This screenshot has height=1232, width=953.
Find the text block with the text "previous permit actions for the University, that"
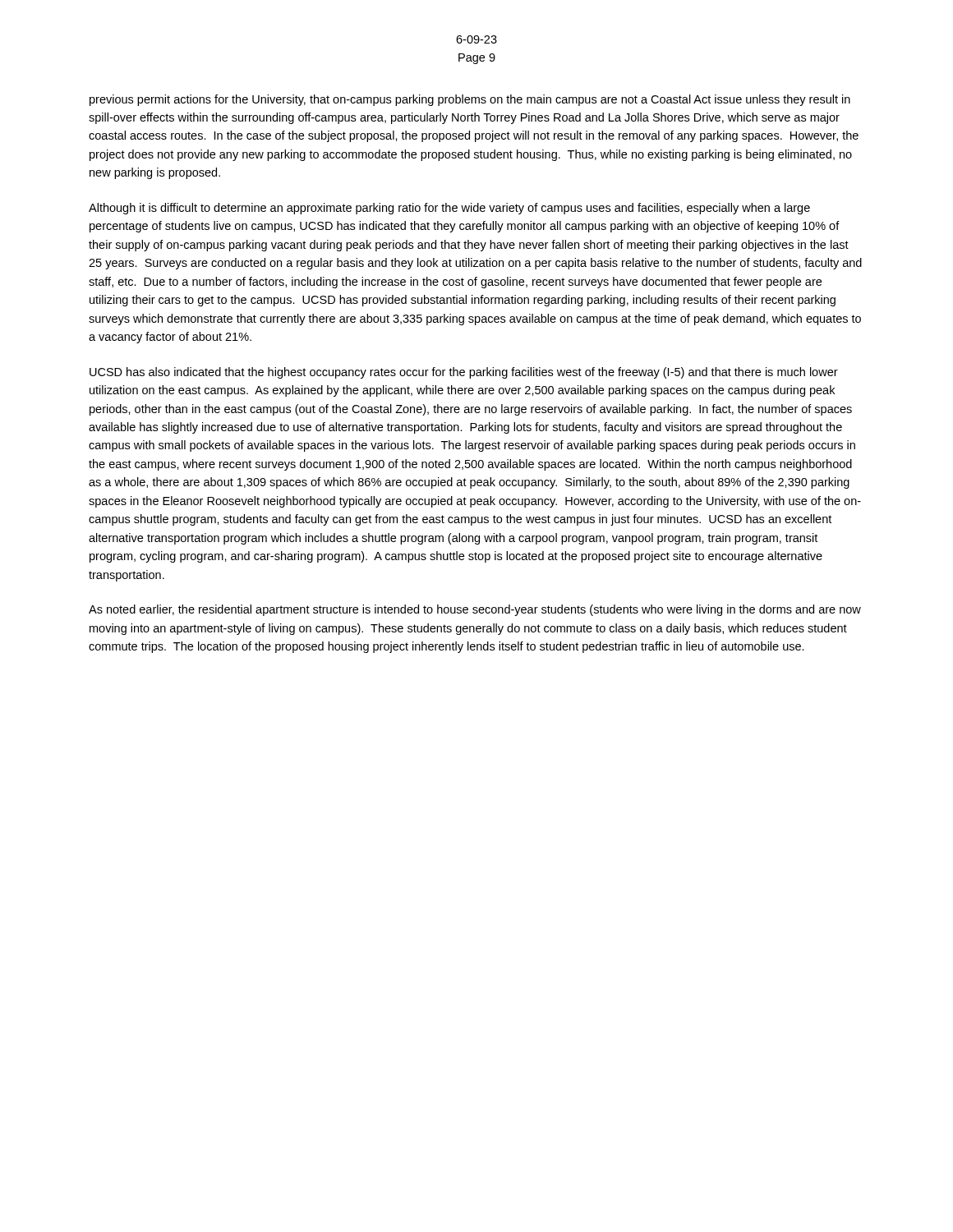474,136
